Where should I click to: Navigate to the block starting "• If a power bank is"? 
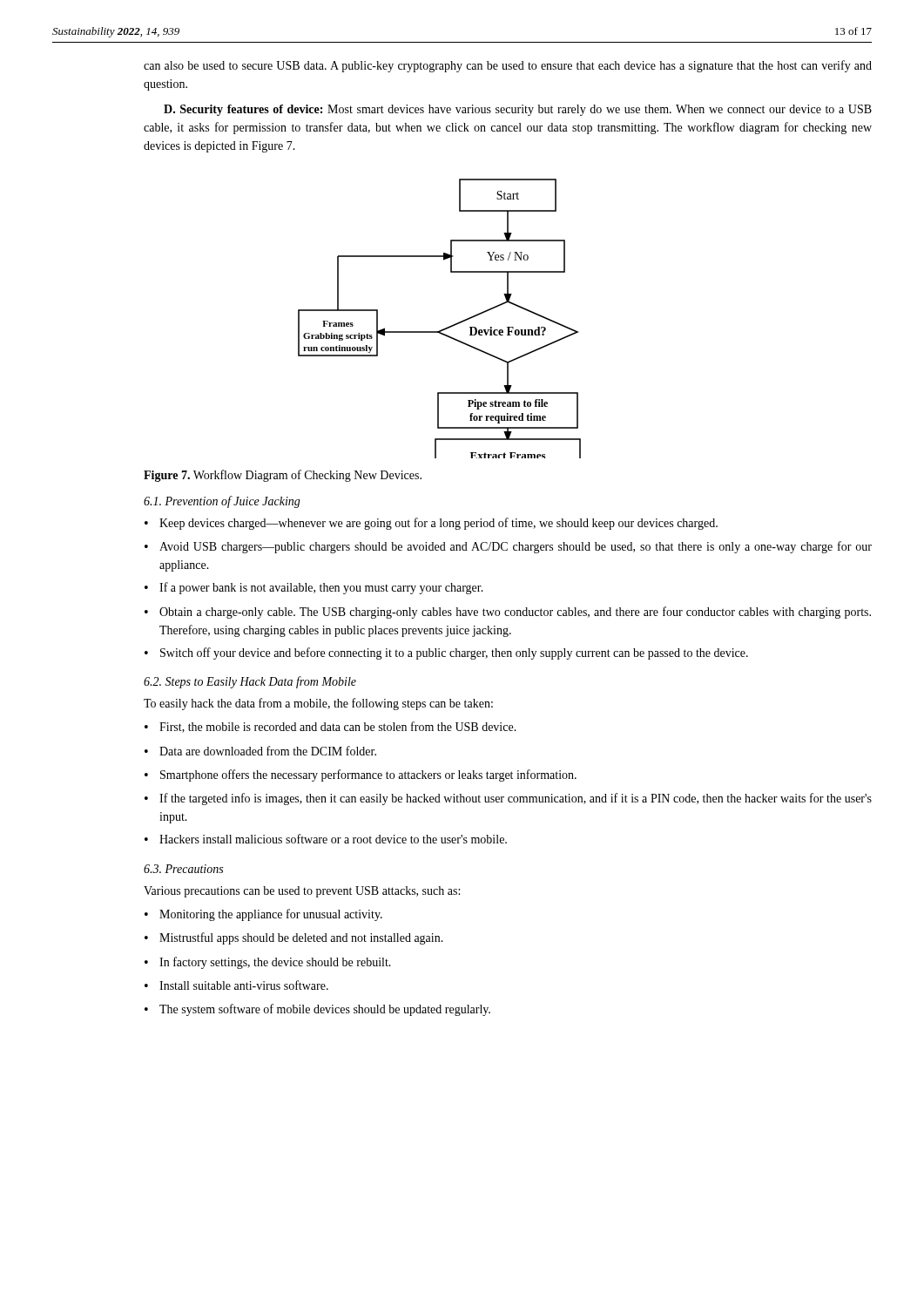point(314,588)
